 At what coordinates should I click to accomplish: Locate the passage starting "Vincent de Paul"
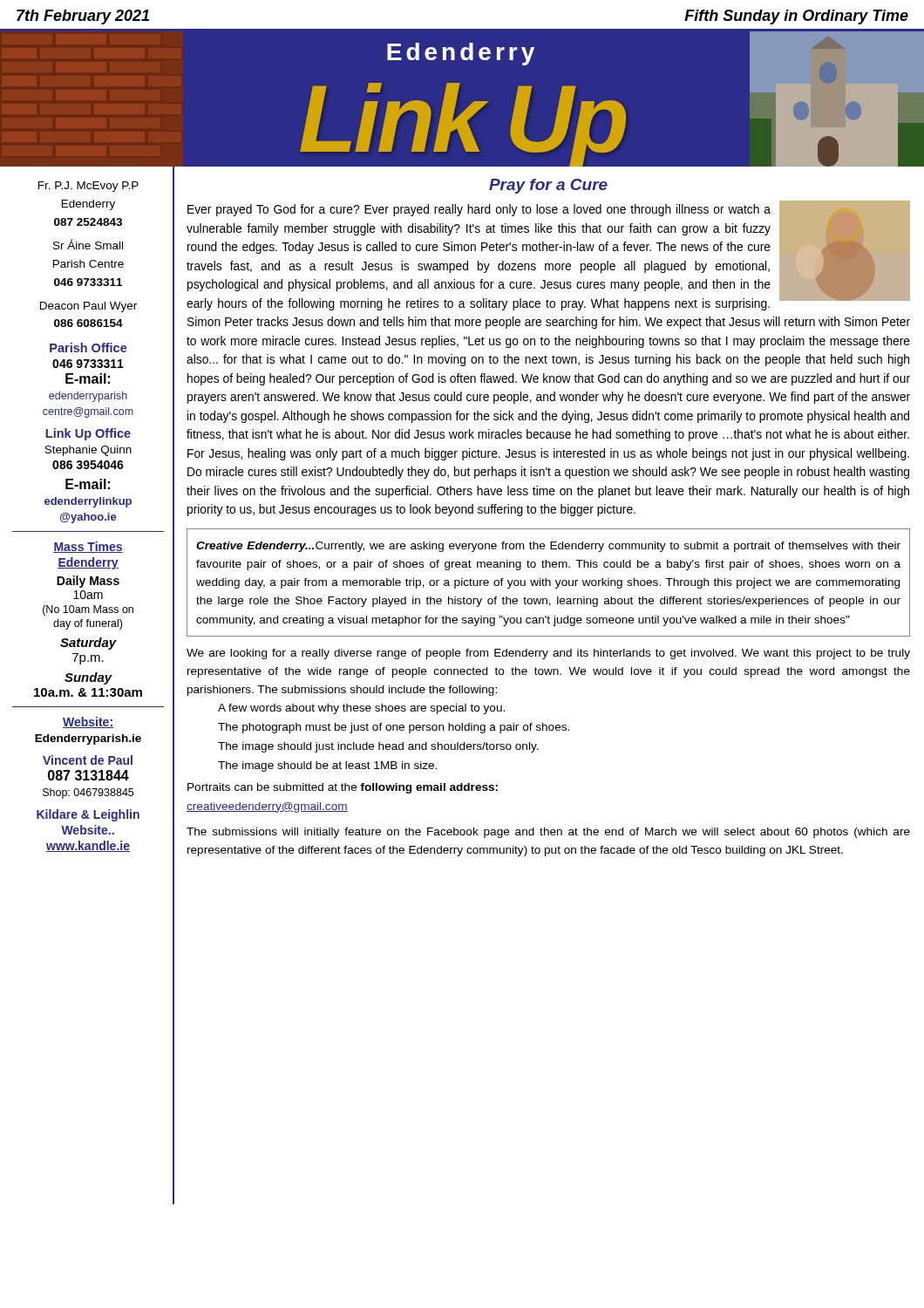coord(88,776)
